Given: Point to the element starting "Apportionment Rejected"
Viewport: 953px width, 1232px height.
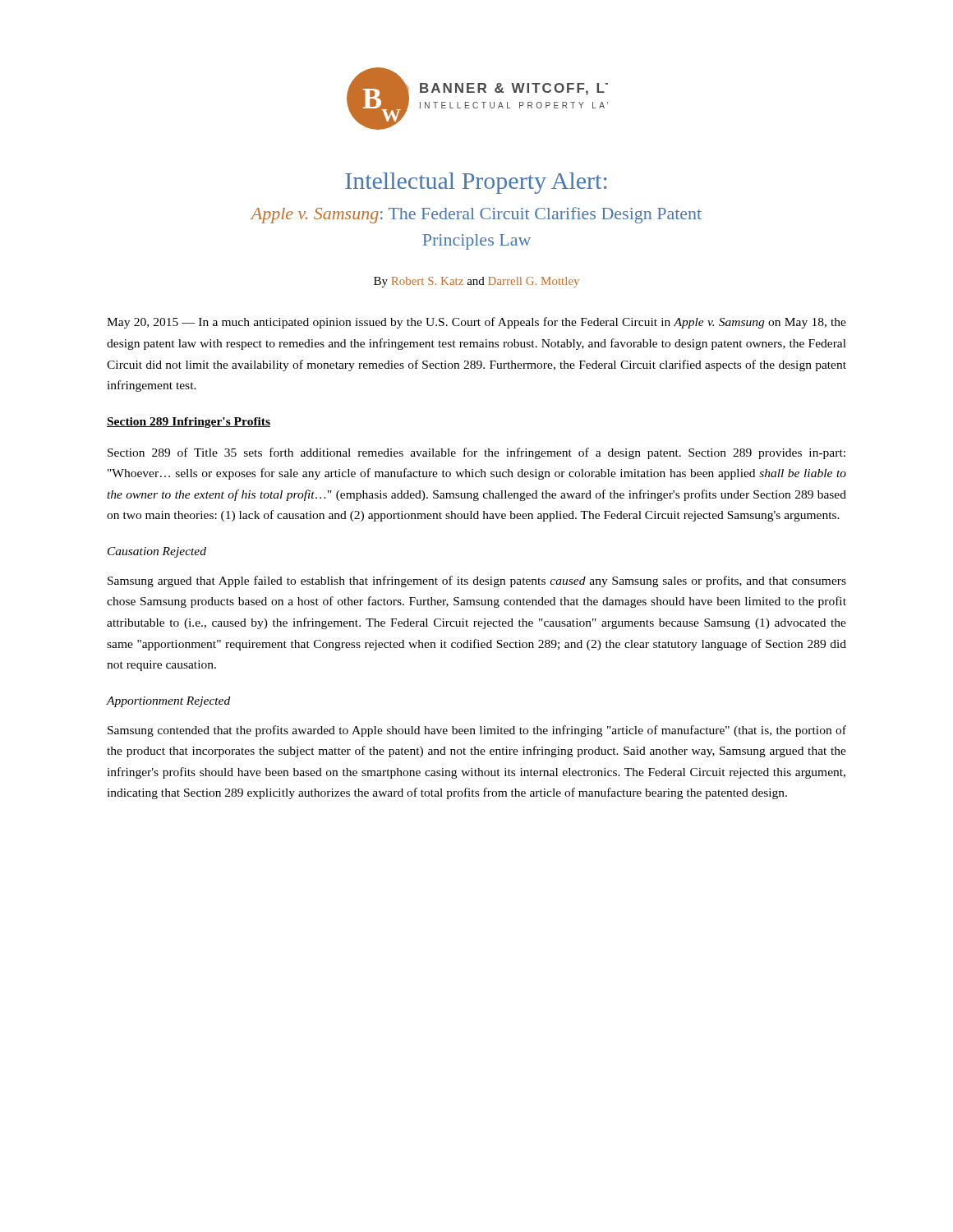Looking at the screenshot, I should tap(169, 700).
